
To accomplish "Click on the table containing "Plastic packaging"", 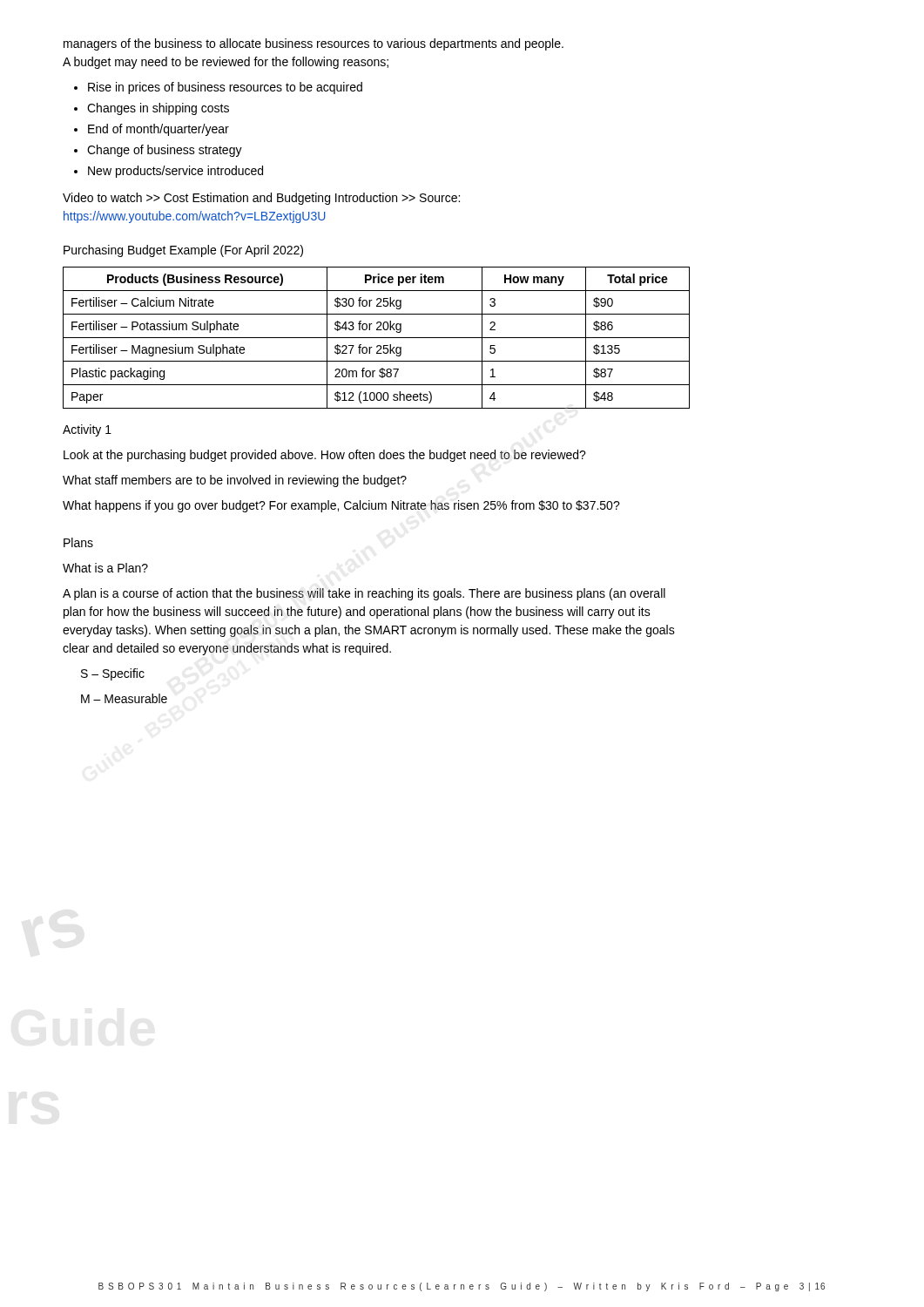I will 376,338.
